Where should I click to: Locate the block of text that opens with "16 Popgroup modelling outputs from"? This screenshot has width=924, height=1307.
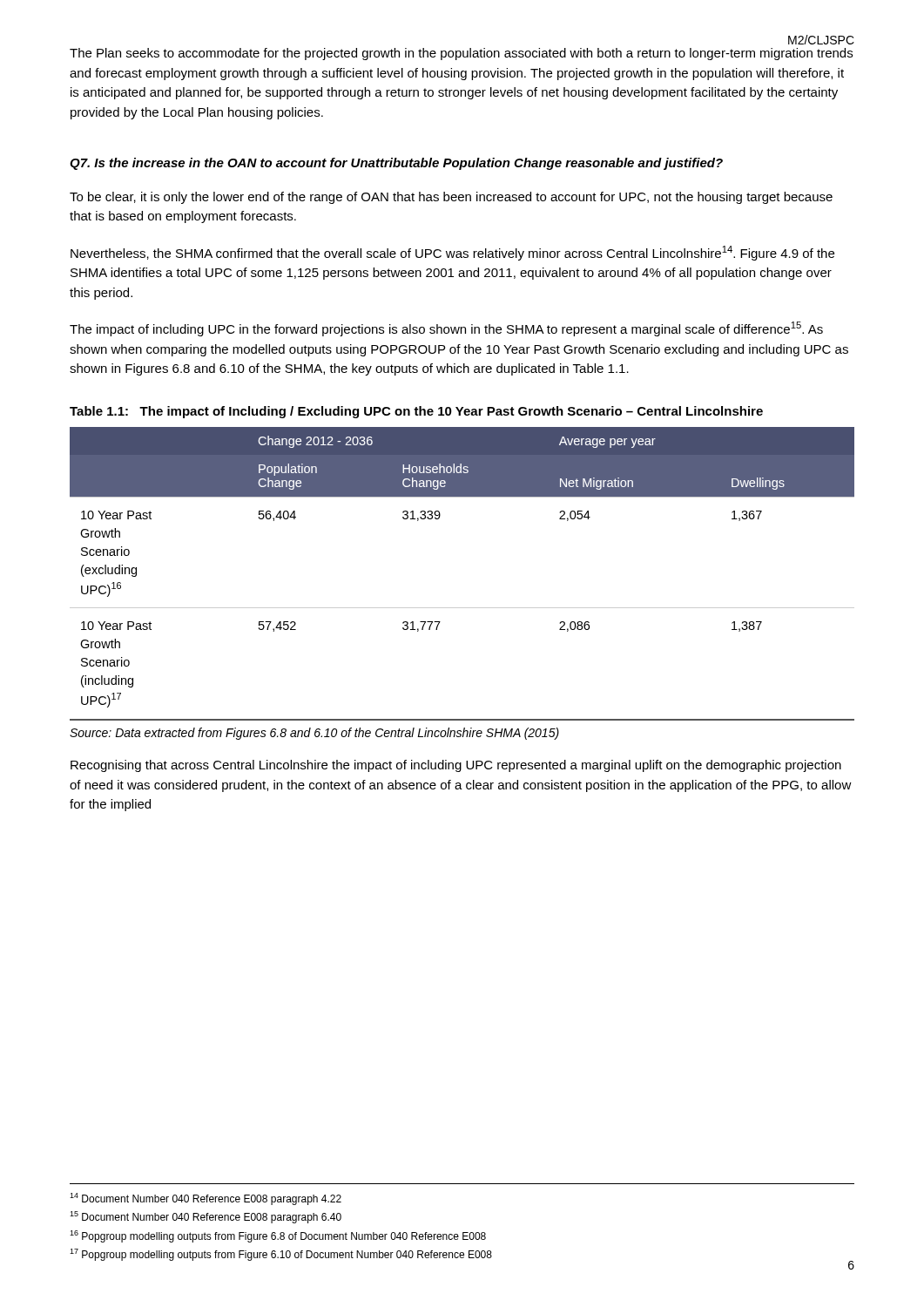tap(278, 1235)
